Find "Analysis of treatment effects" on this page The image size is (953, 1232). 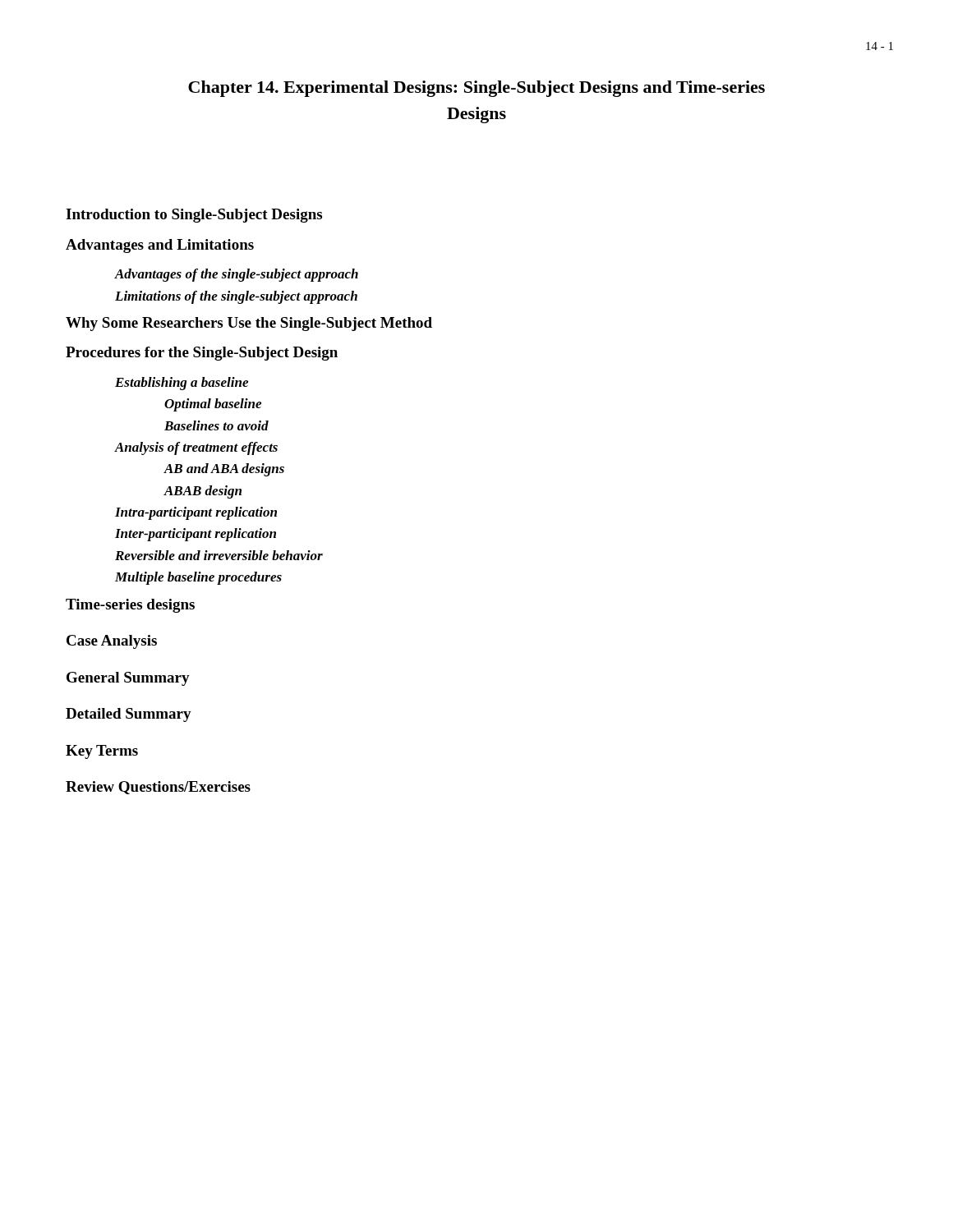[196, 448]
